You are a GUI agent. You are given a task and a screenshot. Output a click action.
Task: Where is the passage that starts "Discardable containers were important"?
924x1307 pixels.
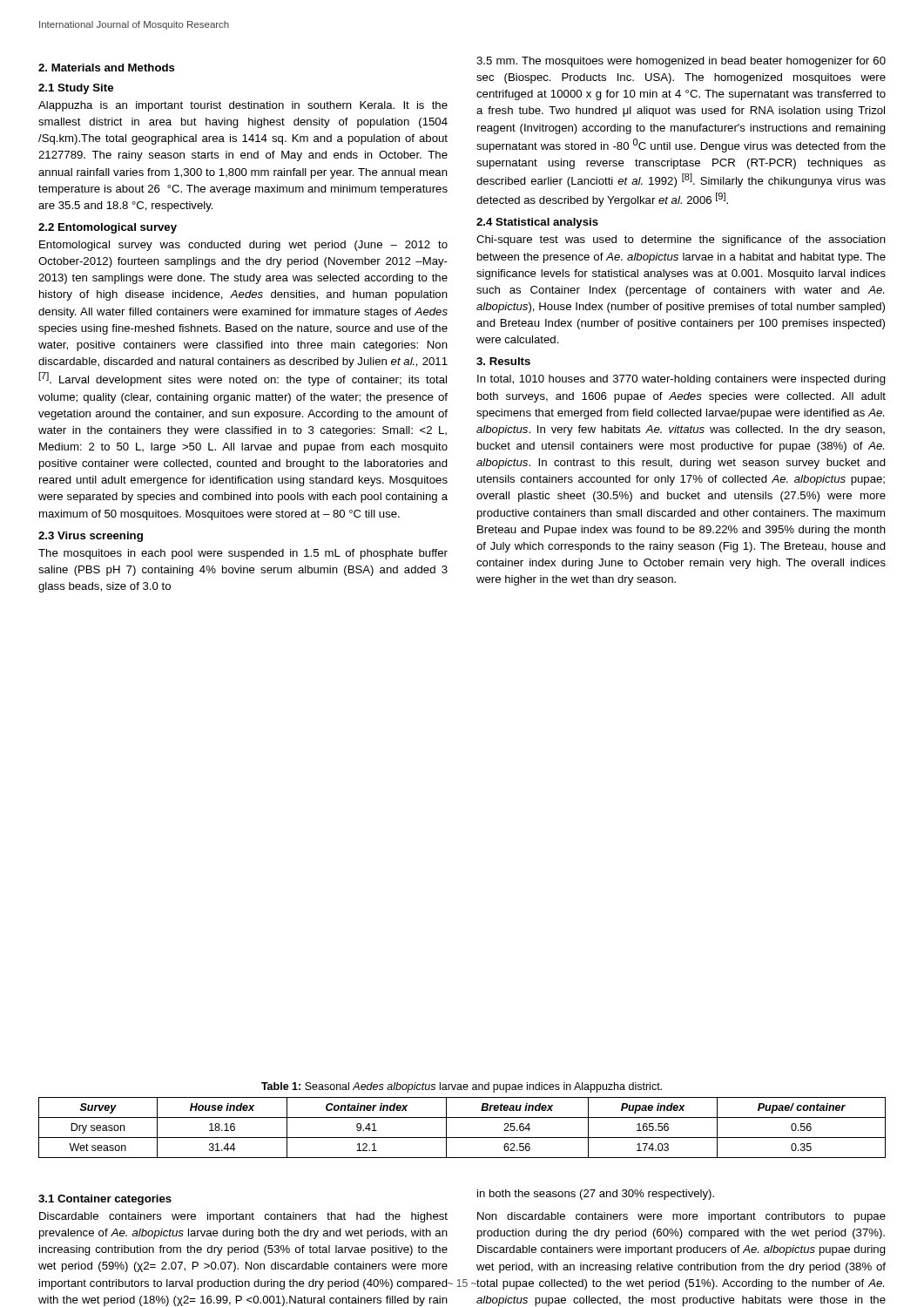[243, 1257]
